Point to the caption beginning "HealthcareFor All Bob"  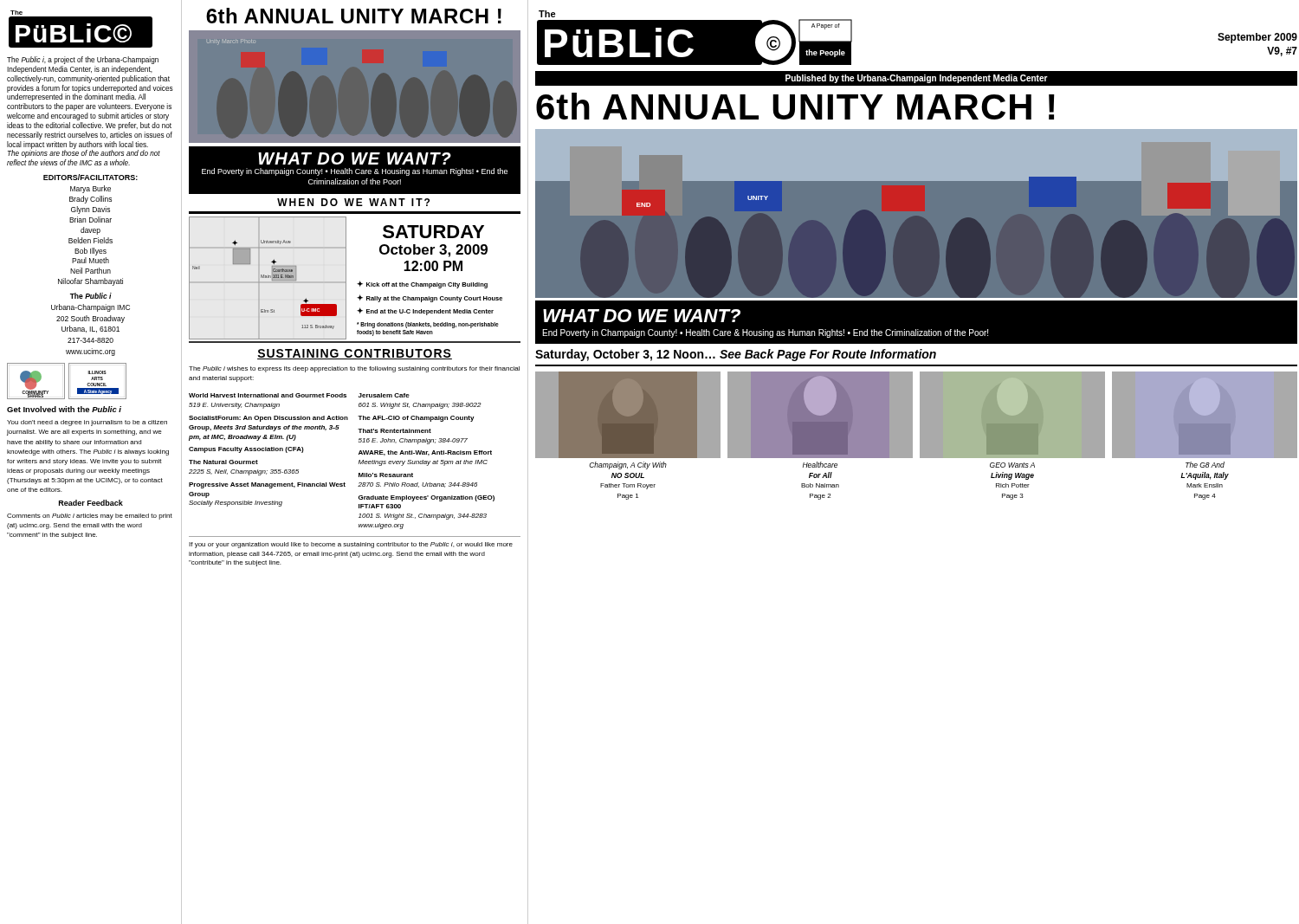pos(820,480)
